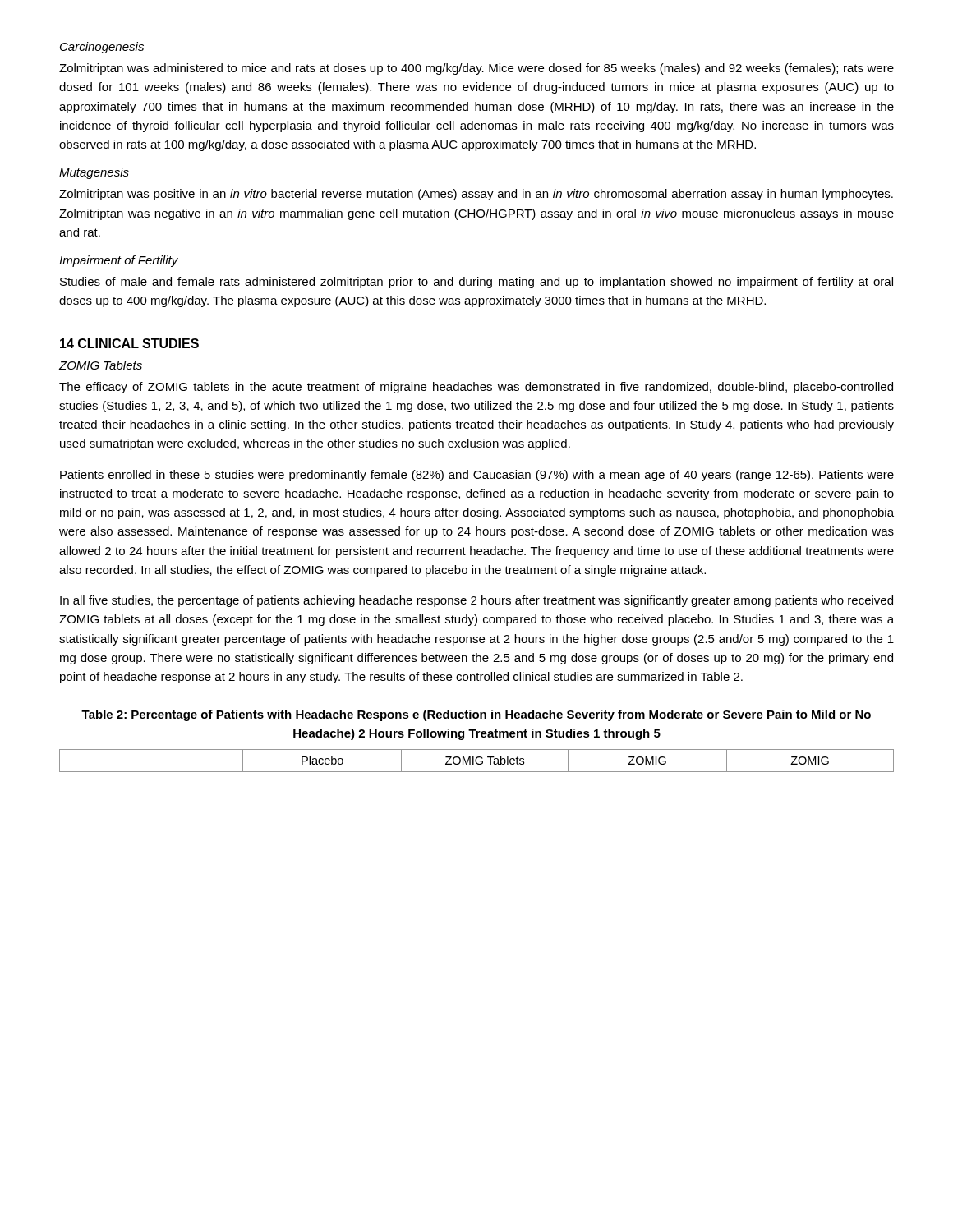This screenshot has width=953, height=1232.
Task: Locate the passage starting "In all five studies, the percentage of"
Action: (x=476, y=638)
